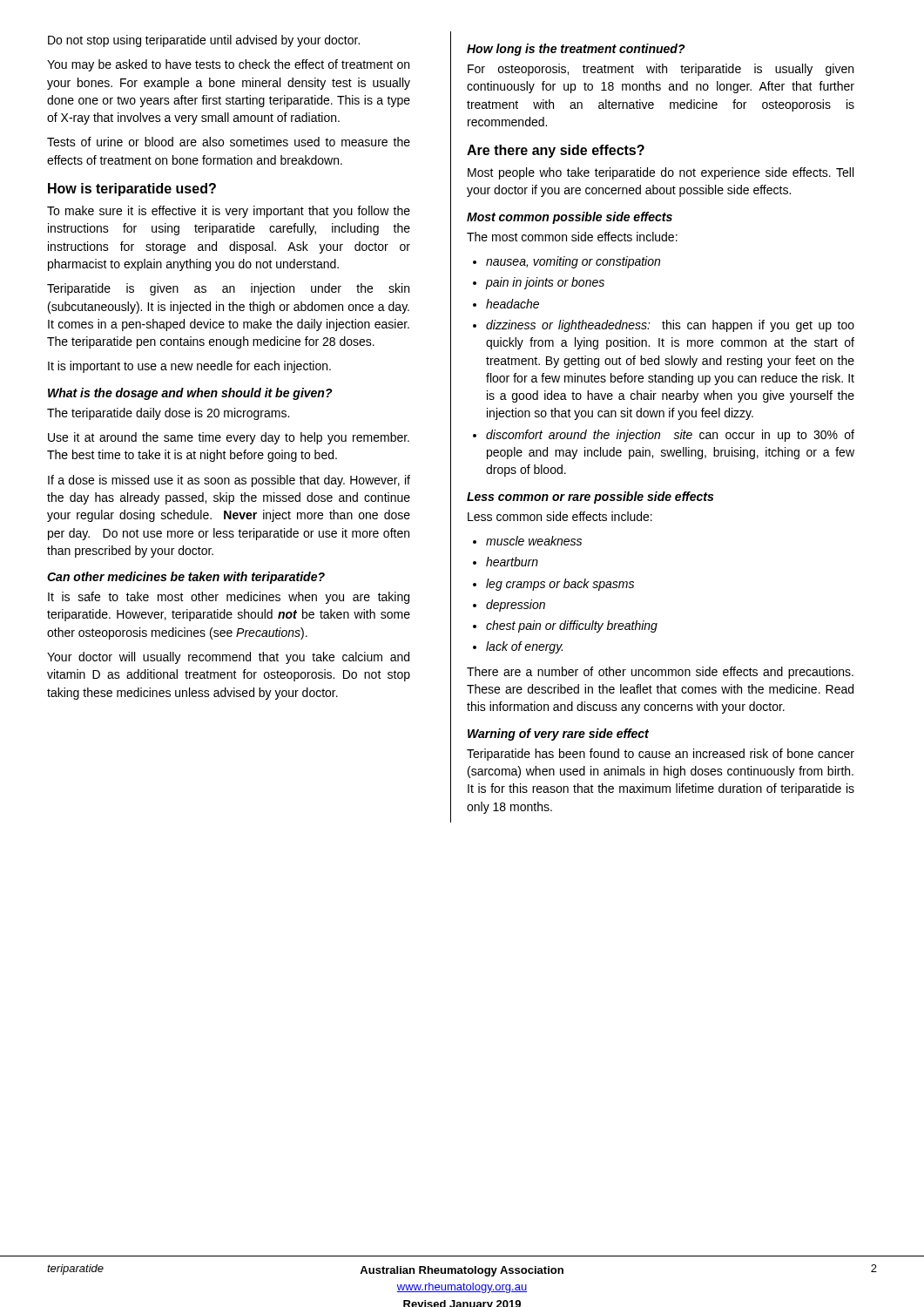Click on the block starting "For osteoporosis, treatment with teriparatide is usually given"
The height and width of the screenshot is (1307, 924).
click(x=661, y=95)
